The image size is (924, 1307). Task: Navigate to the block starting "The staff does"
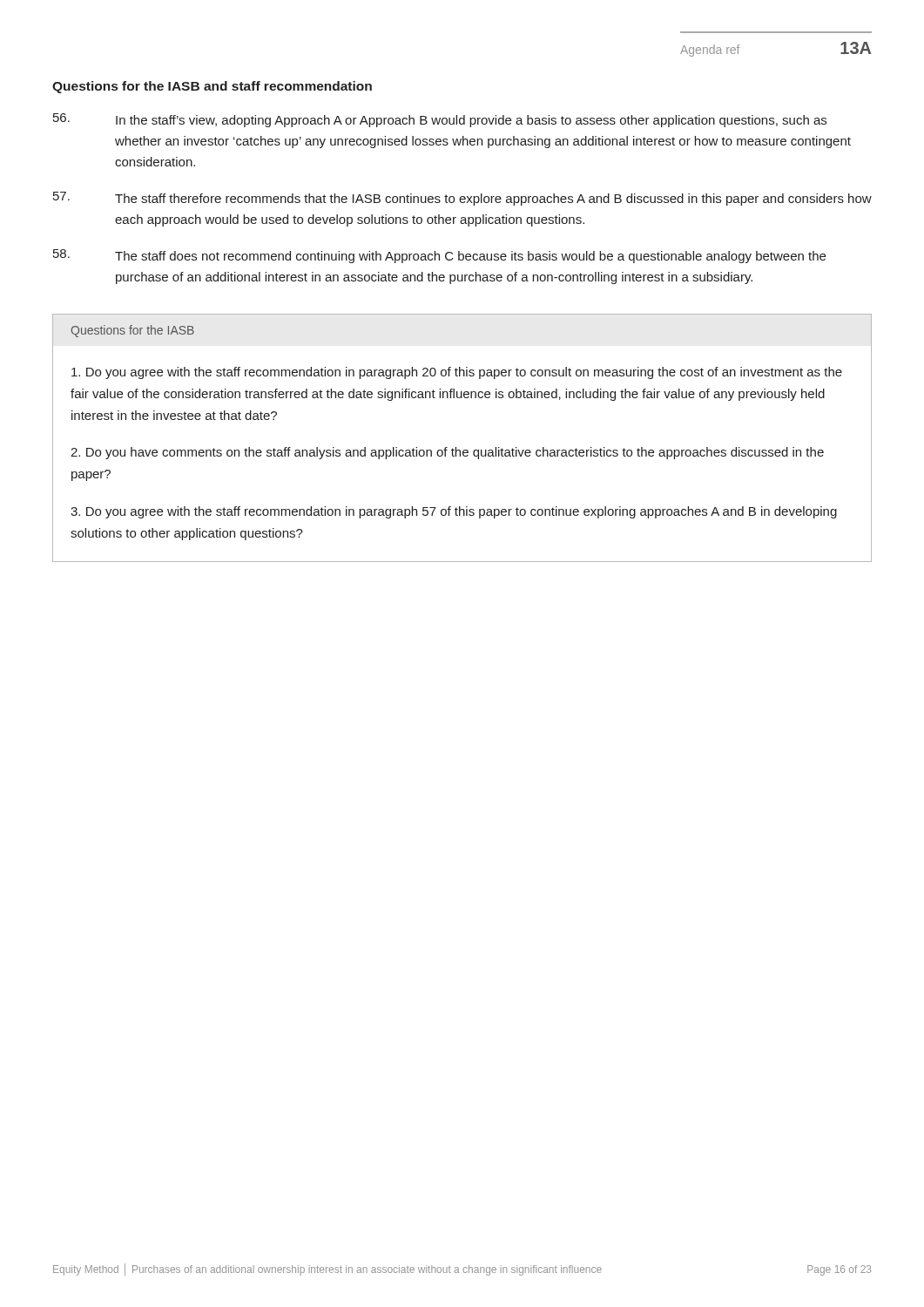[462, 267]
